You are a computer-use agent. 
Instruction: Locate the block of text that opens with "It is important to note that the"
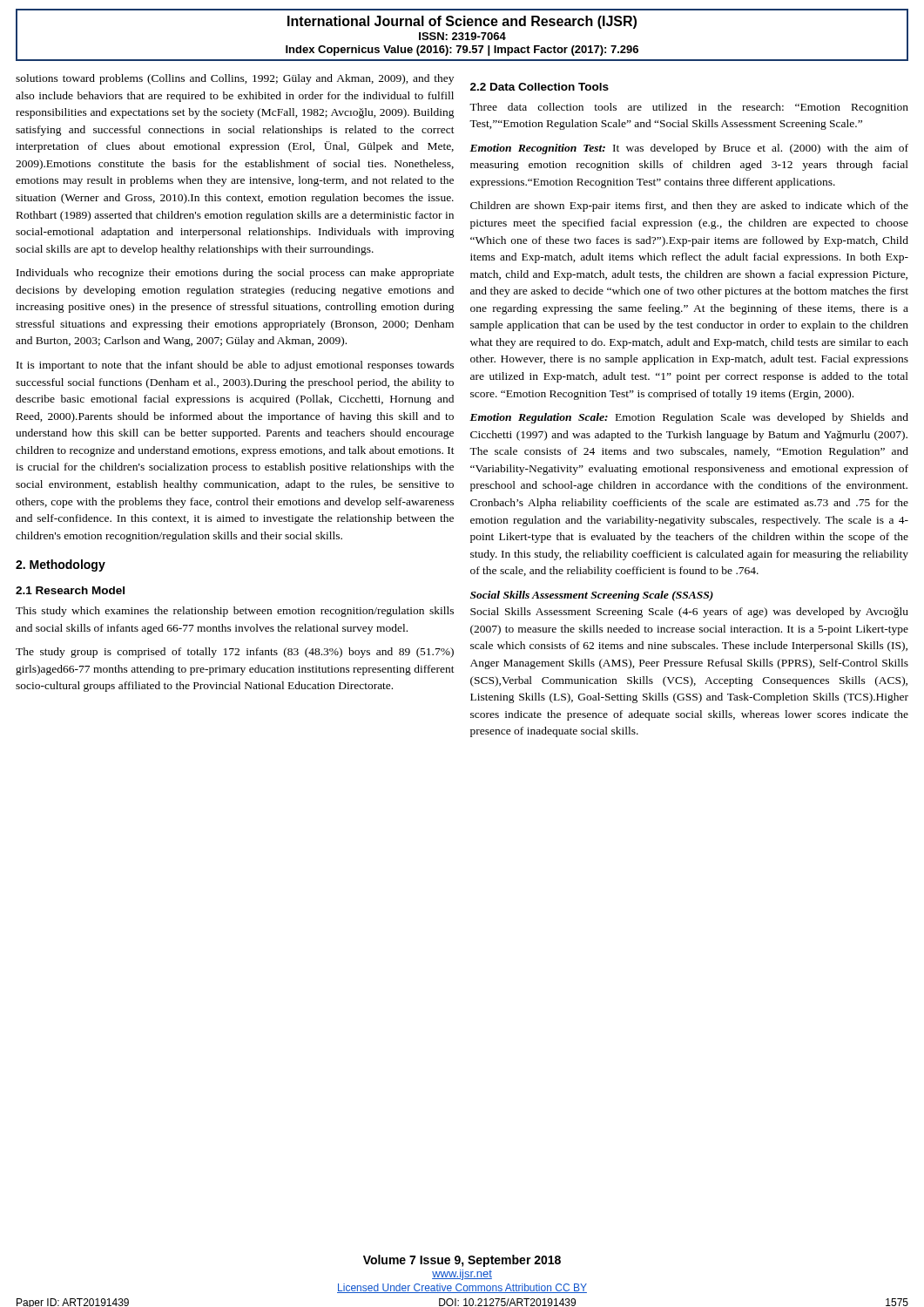tap(235, 450)
